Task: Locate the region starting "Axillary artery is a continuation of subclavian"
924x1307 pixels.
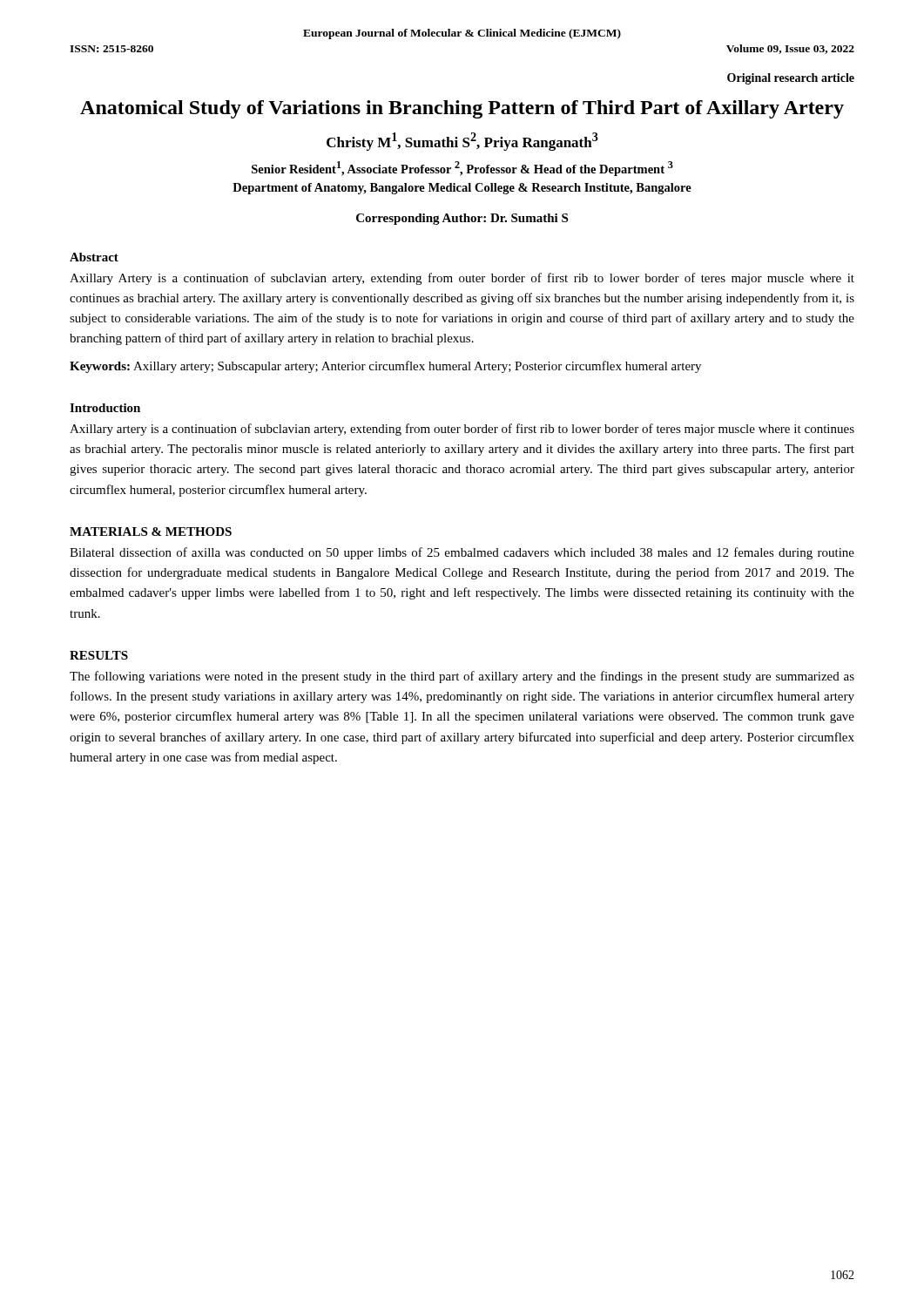Action: click(462, 459)
